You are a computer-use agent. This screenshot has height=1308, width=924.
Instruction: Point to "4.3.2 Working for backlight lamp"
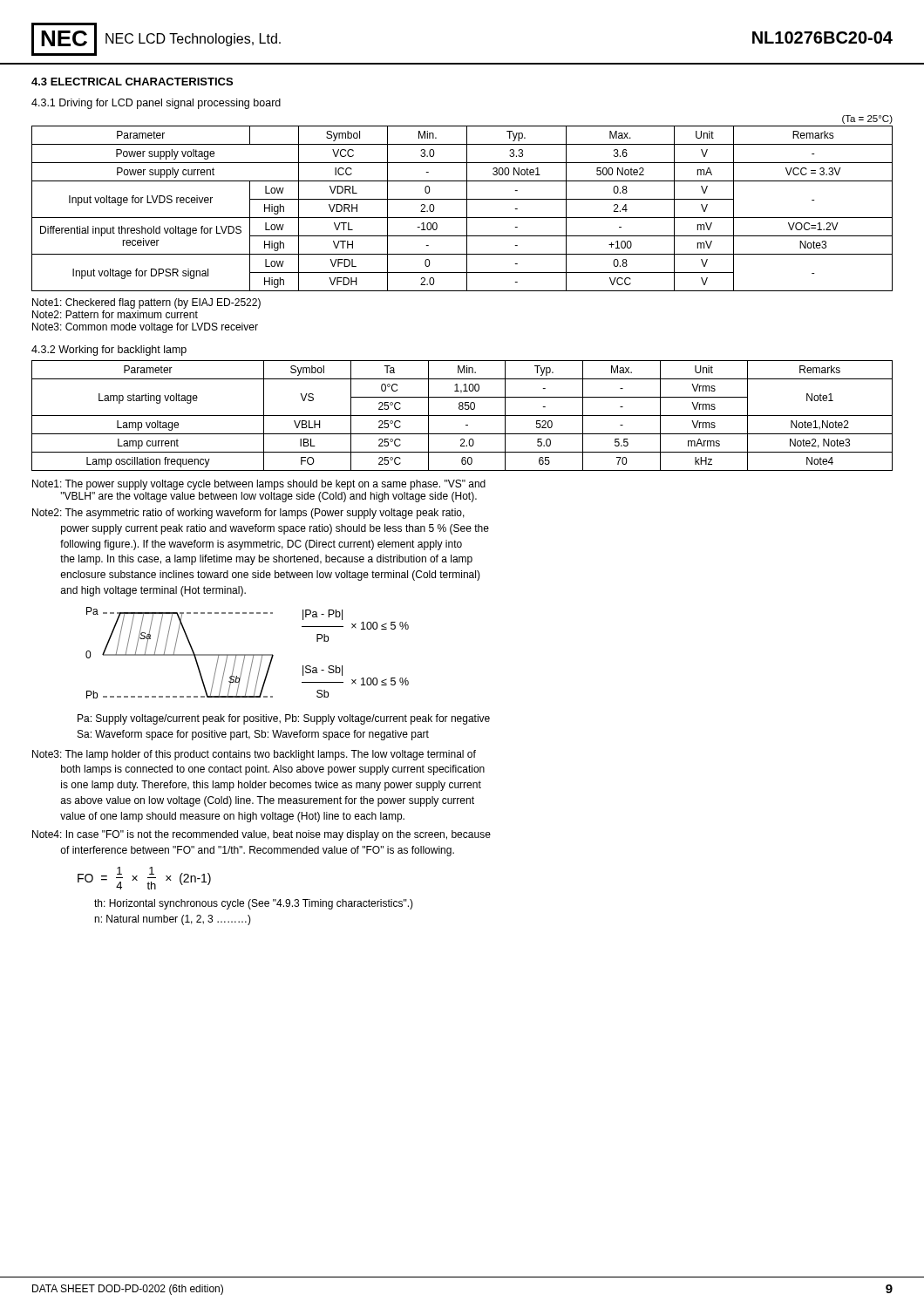(x=109, y=350)
